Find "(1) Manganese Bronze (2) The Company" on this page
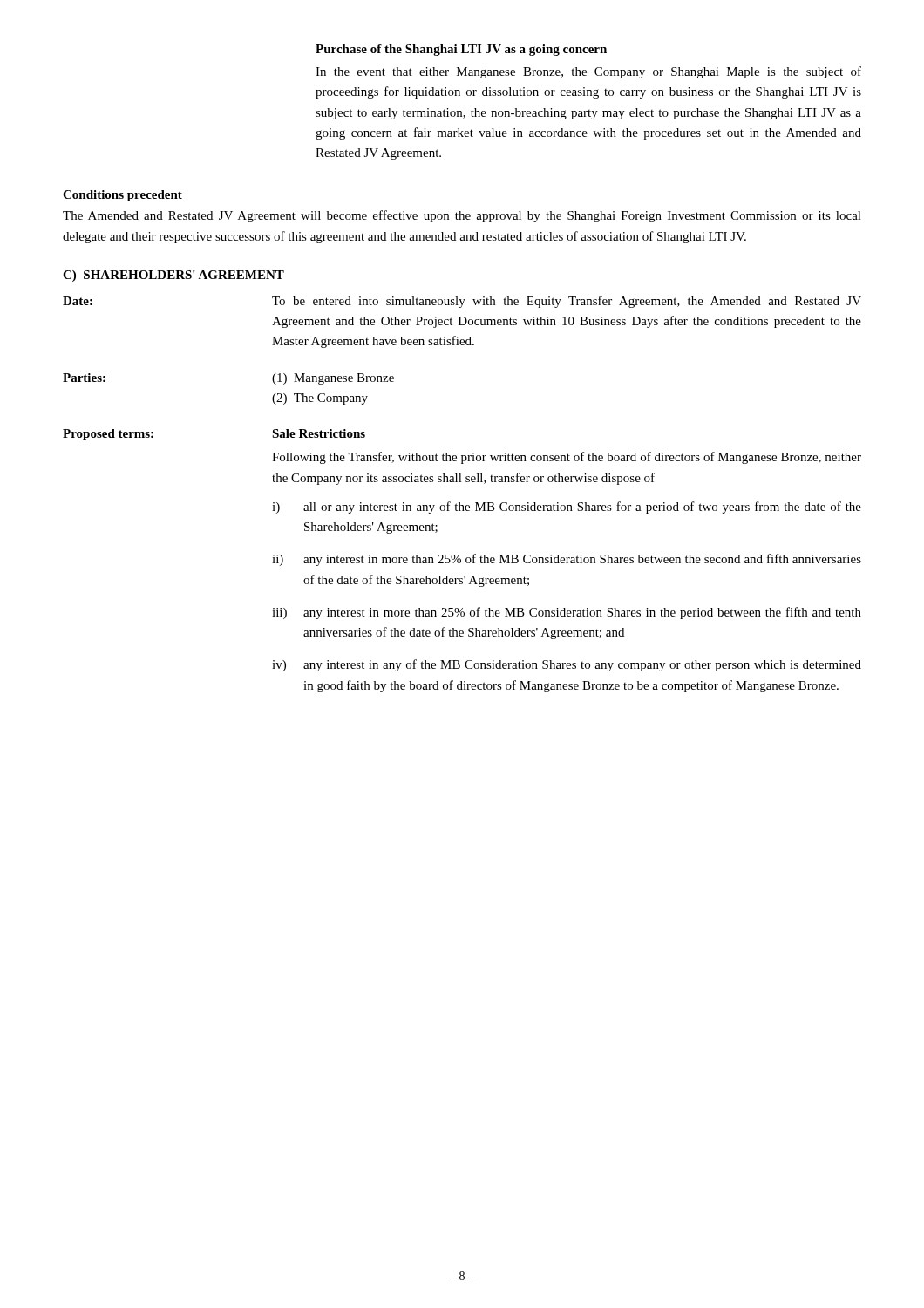Image resolution: width=924 pixels, height=1308 pixels. coord(333,379)
